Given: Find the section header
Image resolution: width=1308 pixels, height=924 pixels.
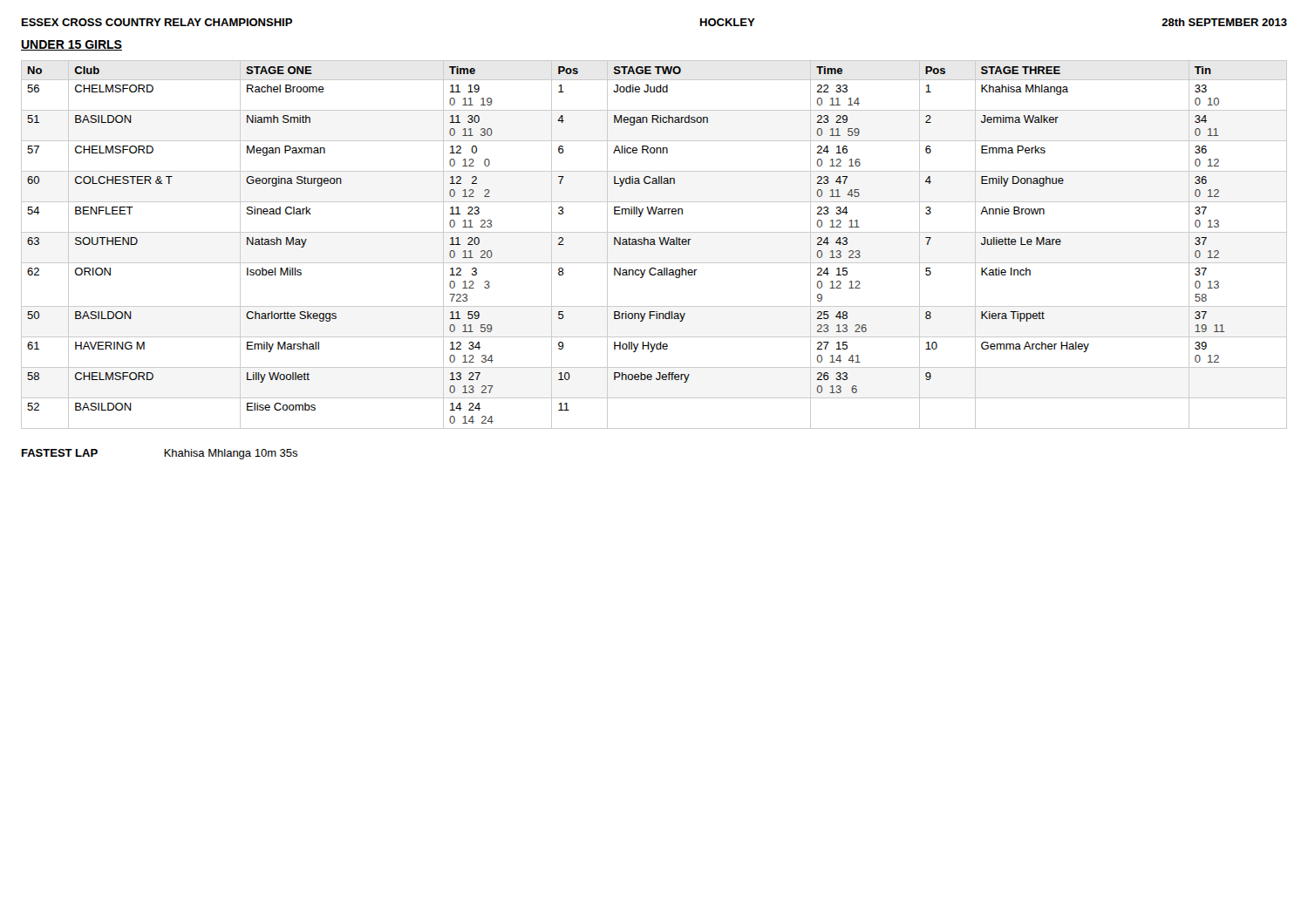Looking at the screenshot, I should [x=71, y=44].
